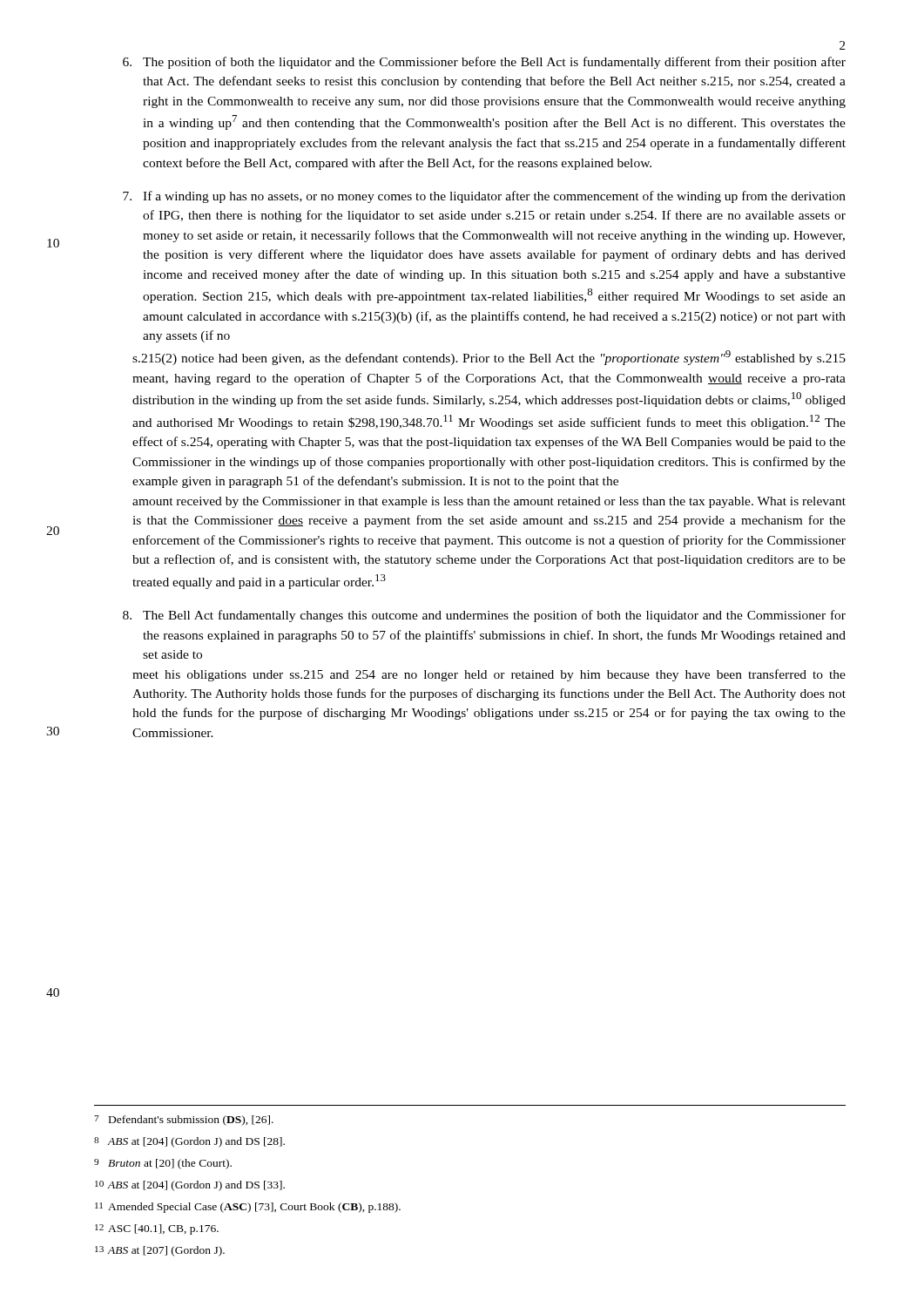The height and width of the screenshot is (1307, 924).
Task: Select the passage starting "11 Amended Special Case (ASC) [73],"
Action: click(x=248, y=1208)
